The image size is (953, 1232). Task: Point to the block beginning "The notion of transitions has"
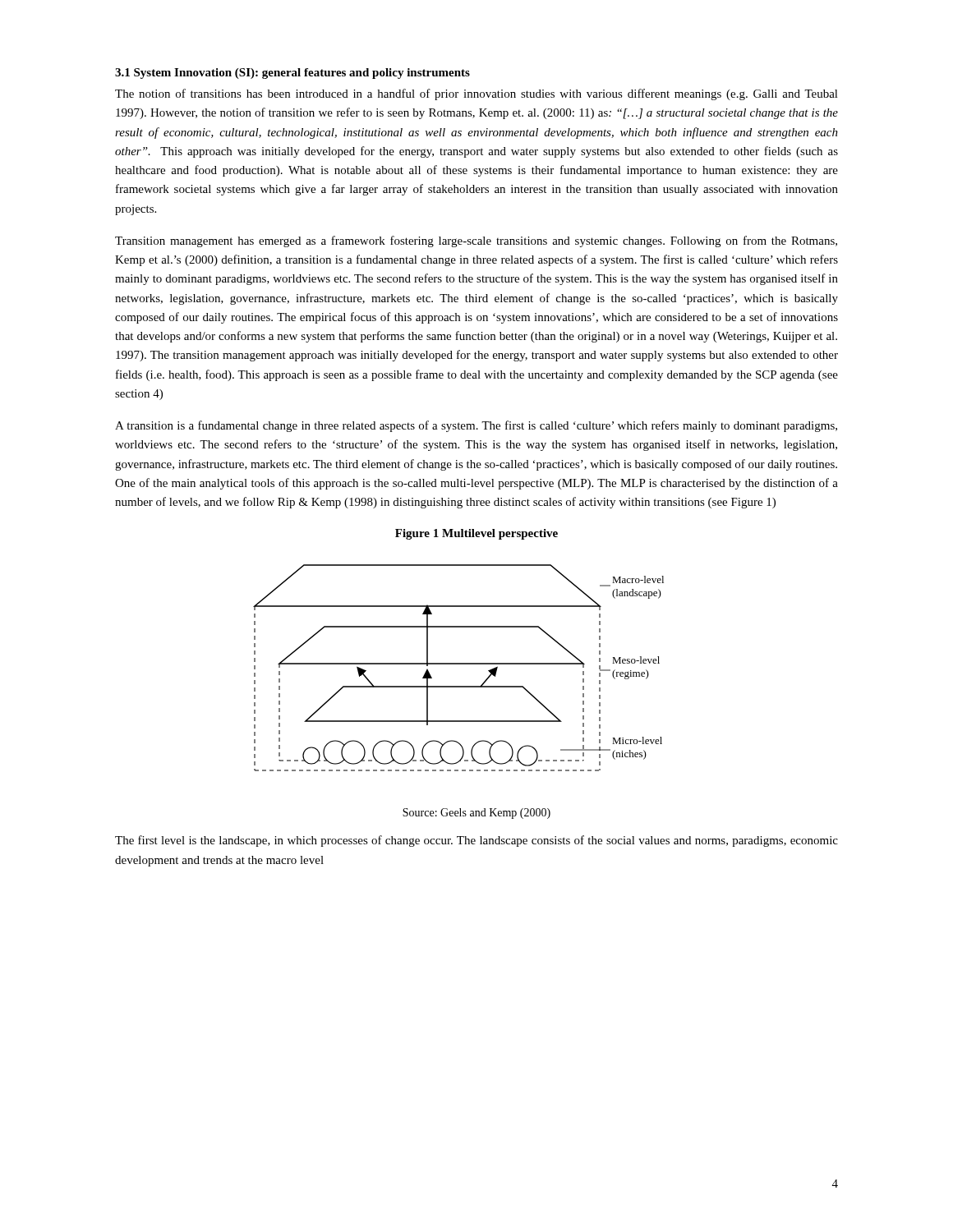(476, 151)
